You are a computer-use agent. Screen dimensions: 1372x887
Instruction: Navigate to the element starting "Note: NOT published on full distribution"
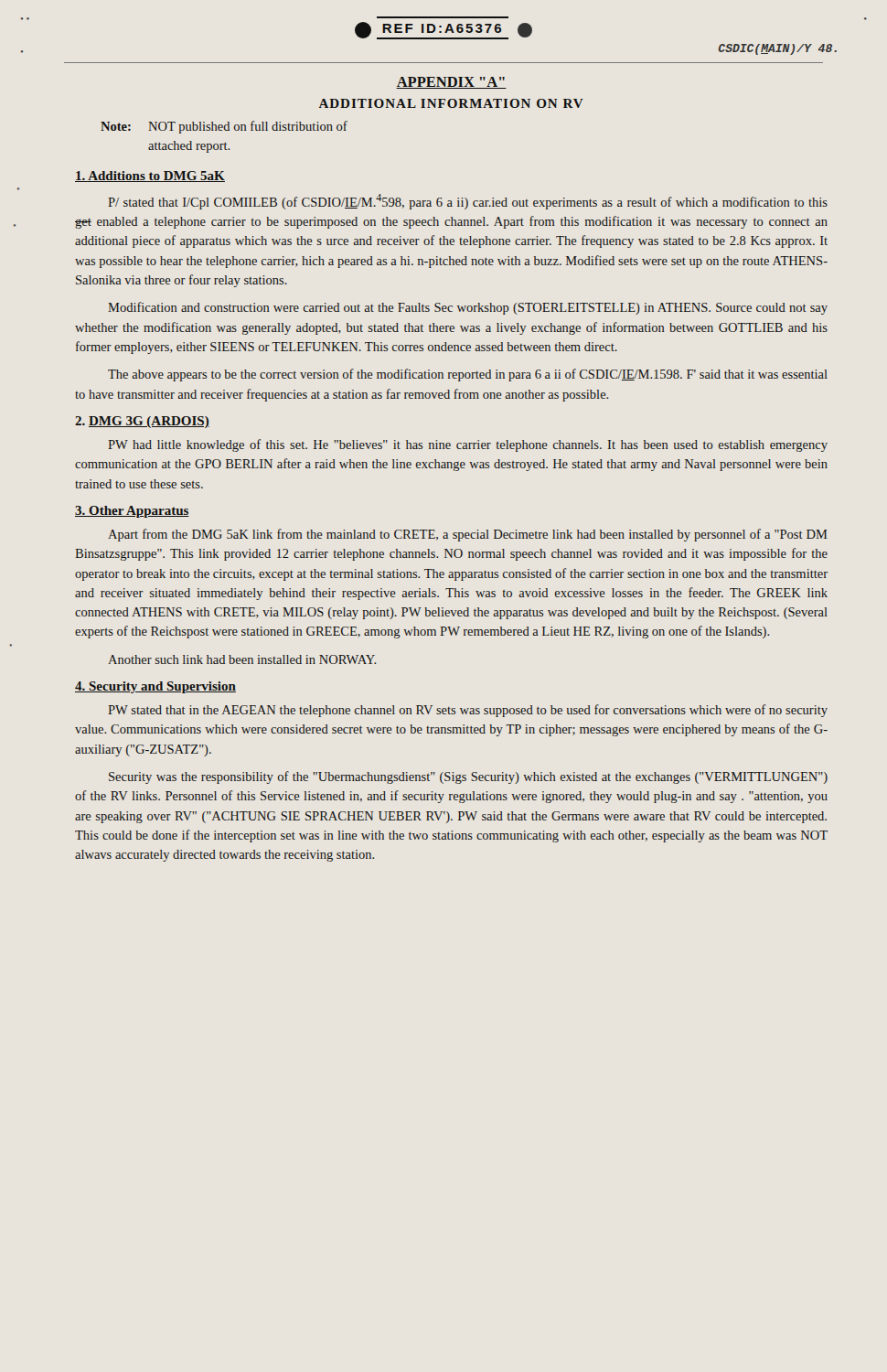point(224,136)
